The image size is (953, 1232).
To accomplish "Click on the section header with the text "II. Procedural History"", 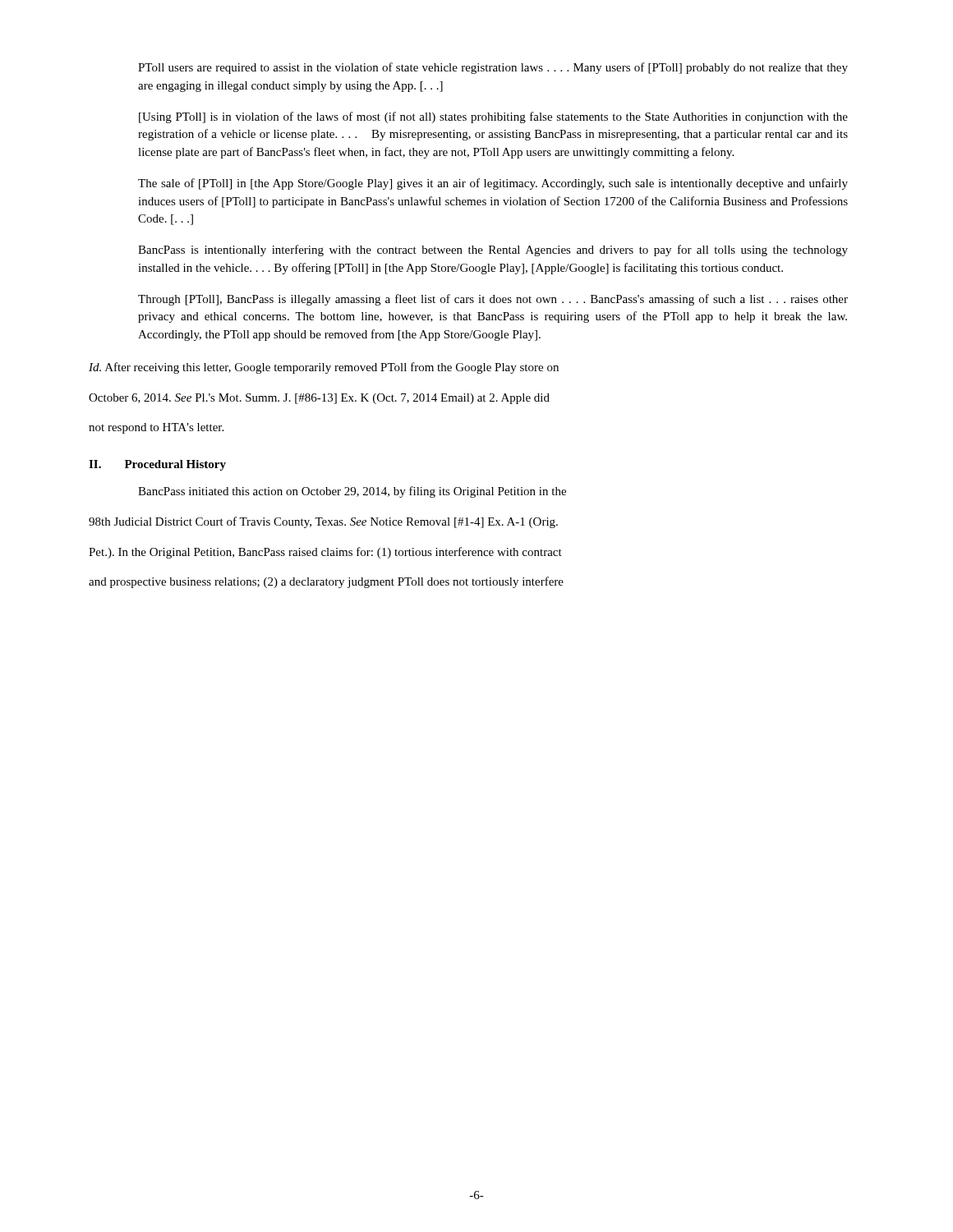I will (157, 464).
